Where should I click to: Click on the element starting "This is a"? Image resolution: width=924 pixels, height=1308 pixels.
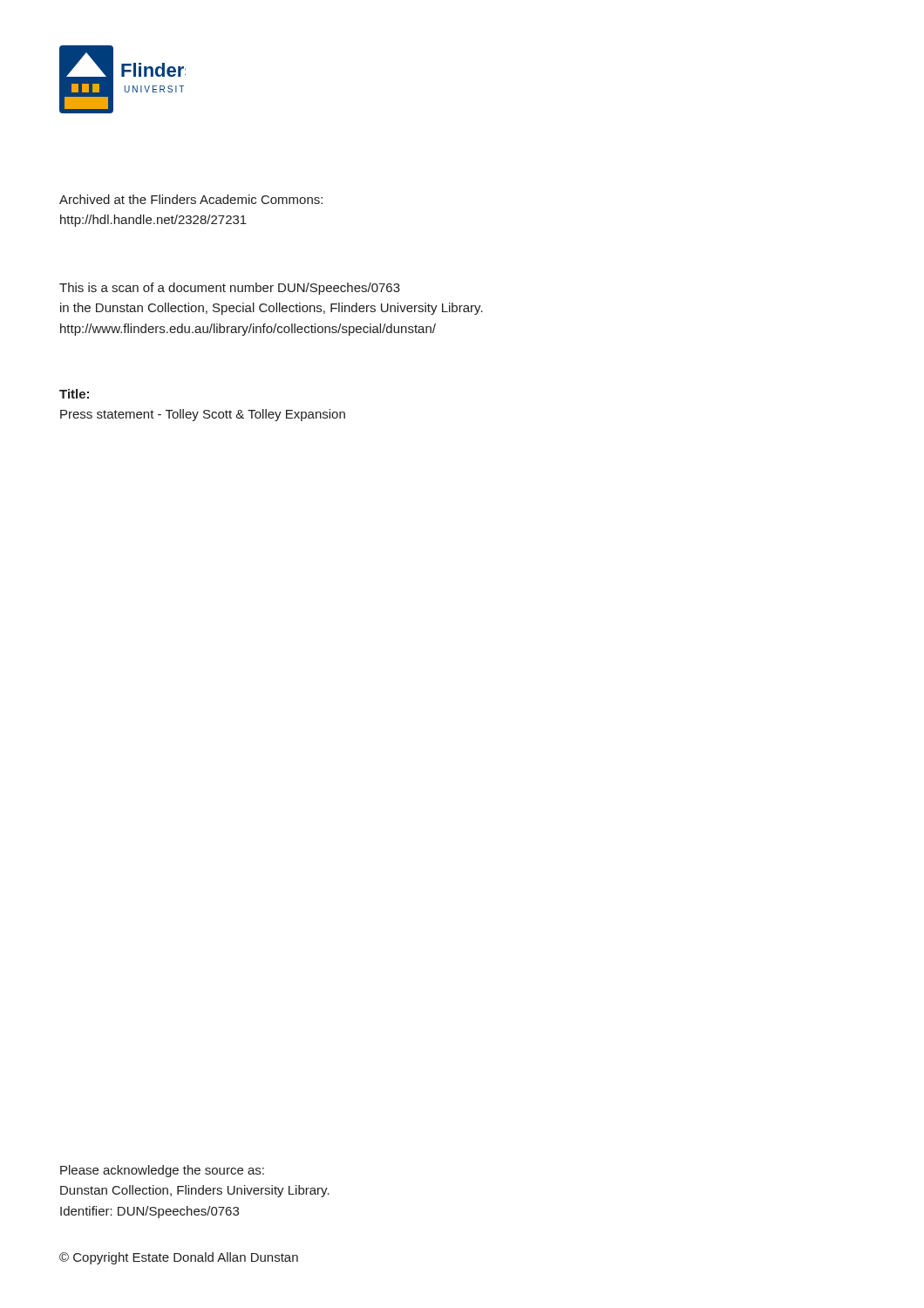point(271,308)
